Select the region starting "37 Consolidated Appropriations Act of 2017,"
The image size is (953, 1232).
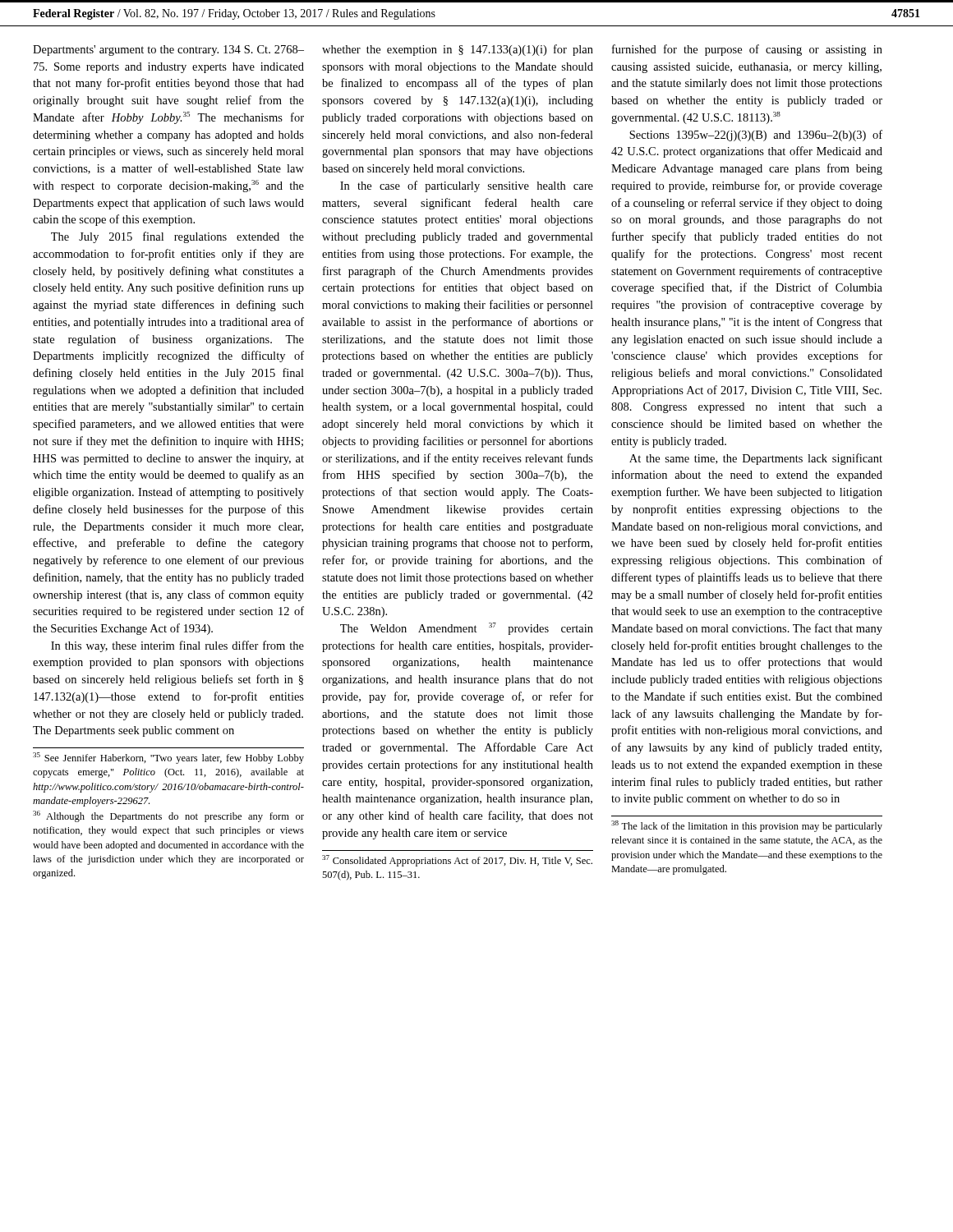pyautogui.click(x=458, y=867)
